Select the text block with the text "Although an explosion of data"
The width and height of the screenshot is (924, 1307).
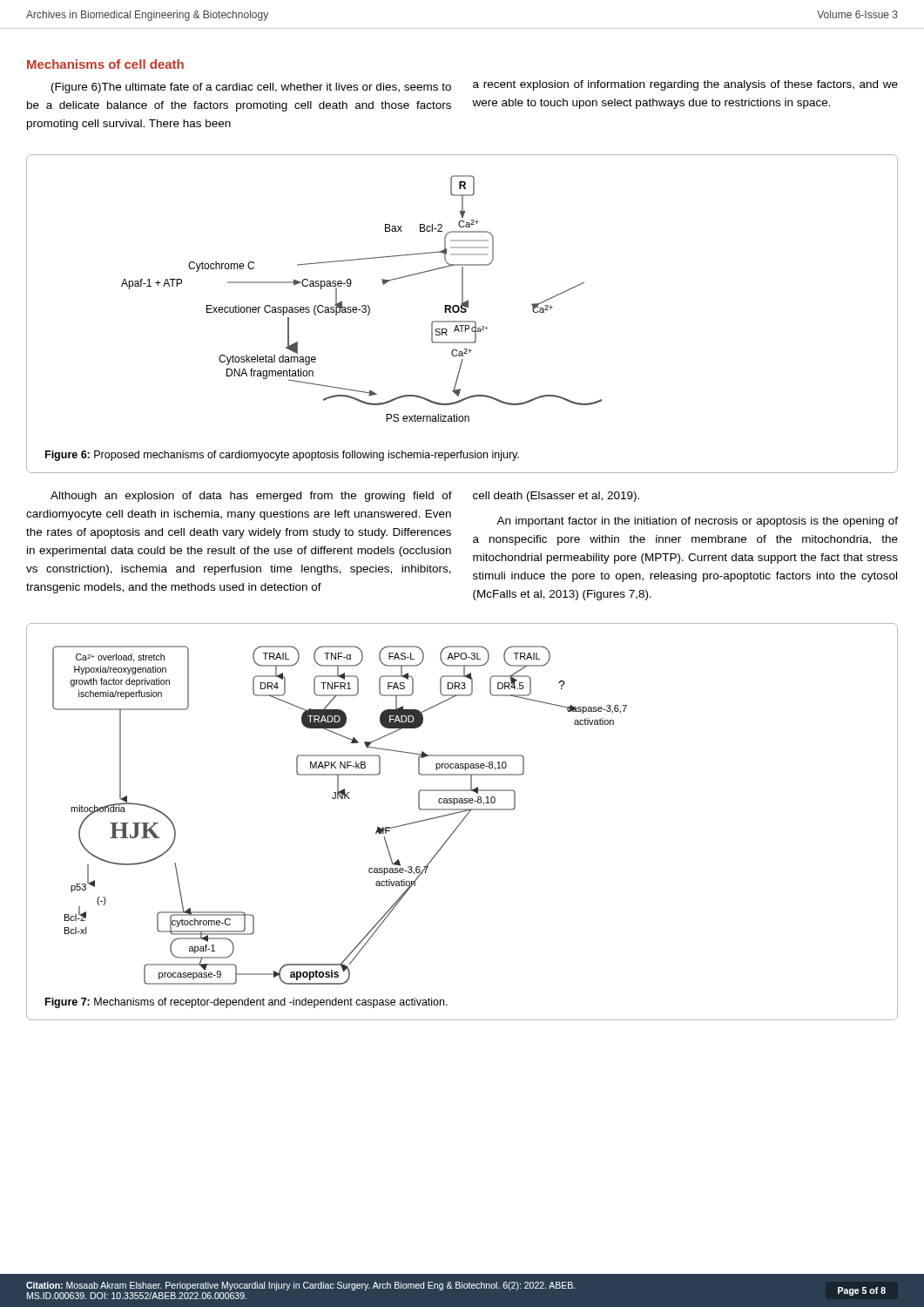point(239,542)
